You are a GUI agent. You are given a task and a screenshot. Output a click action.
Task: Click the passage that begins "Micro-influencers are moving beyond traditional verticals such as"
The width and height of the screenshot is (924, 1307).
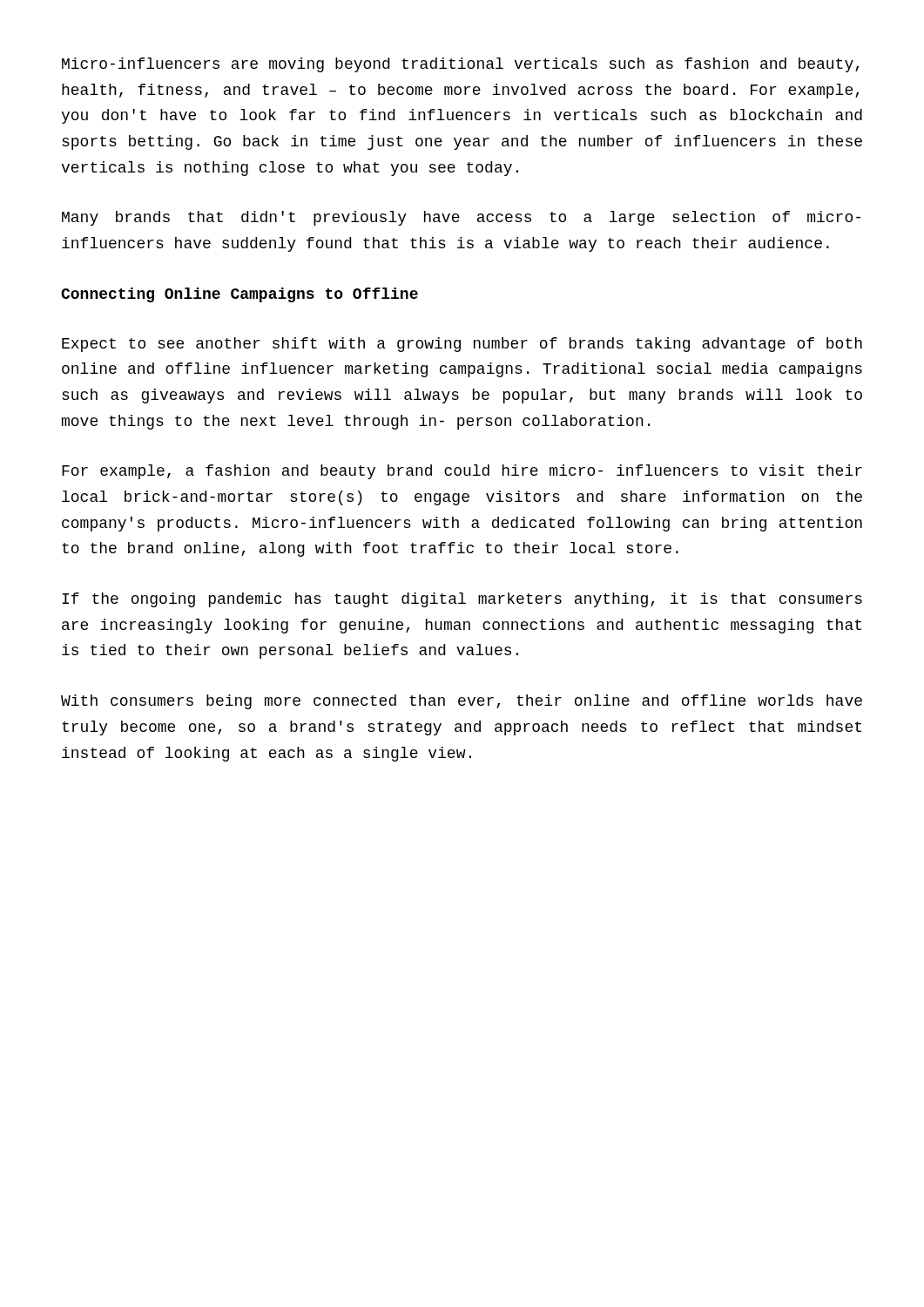click(x=462, y=116)
